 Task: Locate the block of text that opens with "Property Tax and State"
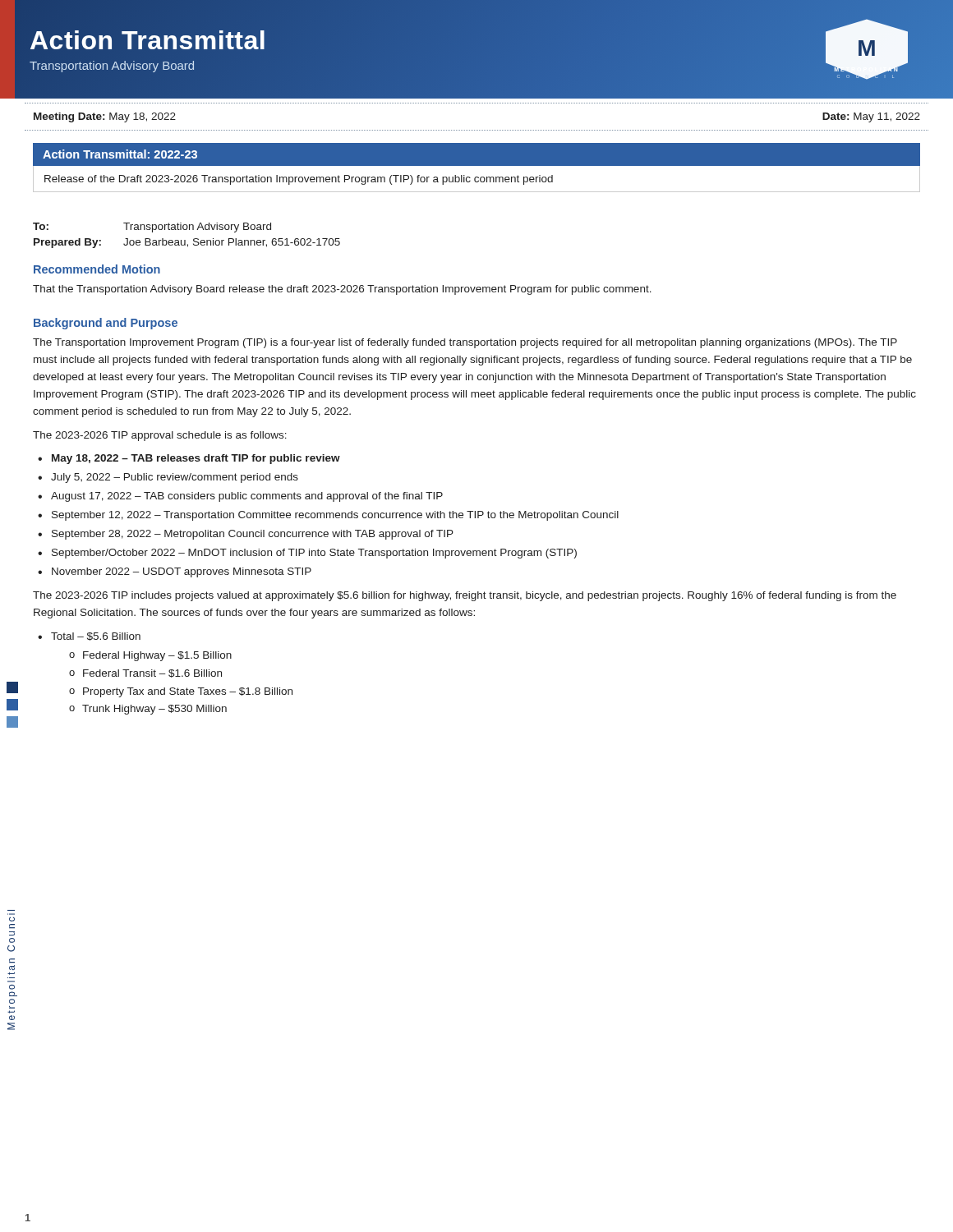click(x=188, y=691)
